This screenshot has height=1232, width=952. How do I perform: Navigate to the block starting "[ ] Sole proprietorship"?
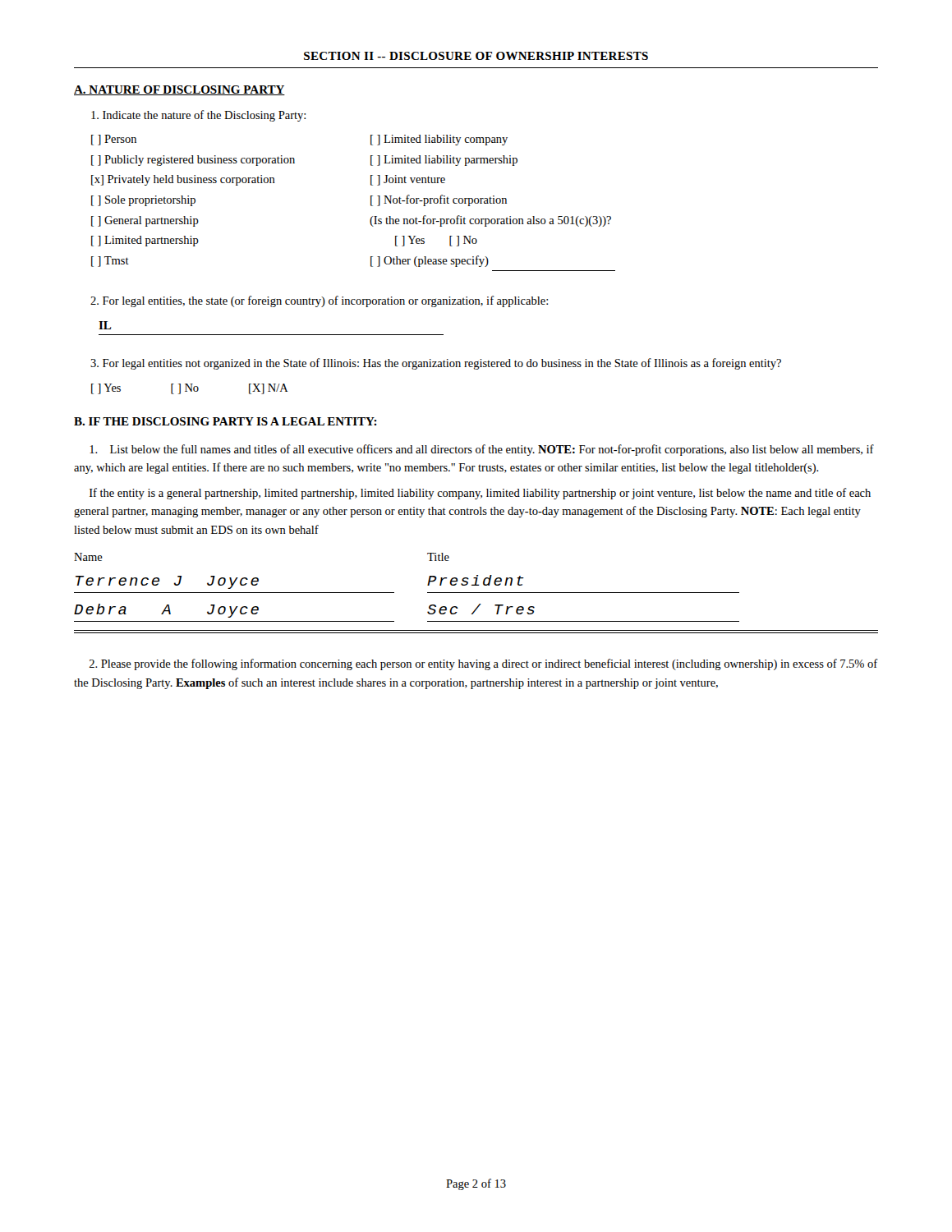[x=143, y=200]
